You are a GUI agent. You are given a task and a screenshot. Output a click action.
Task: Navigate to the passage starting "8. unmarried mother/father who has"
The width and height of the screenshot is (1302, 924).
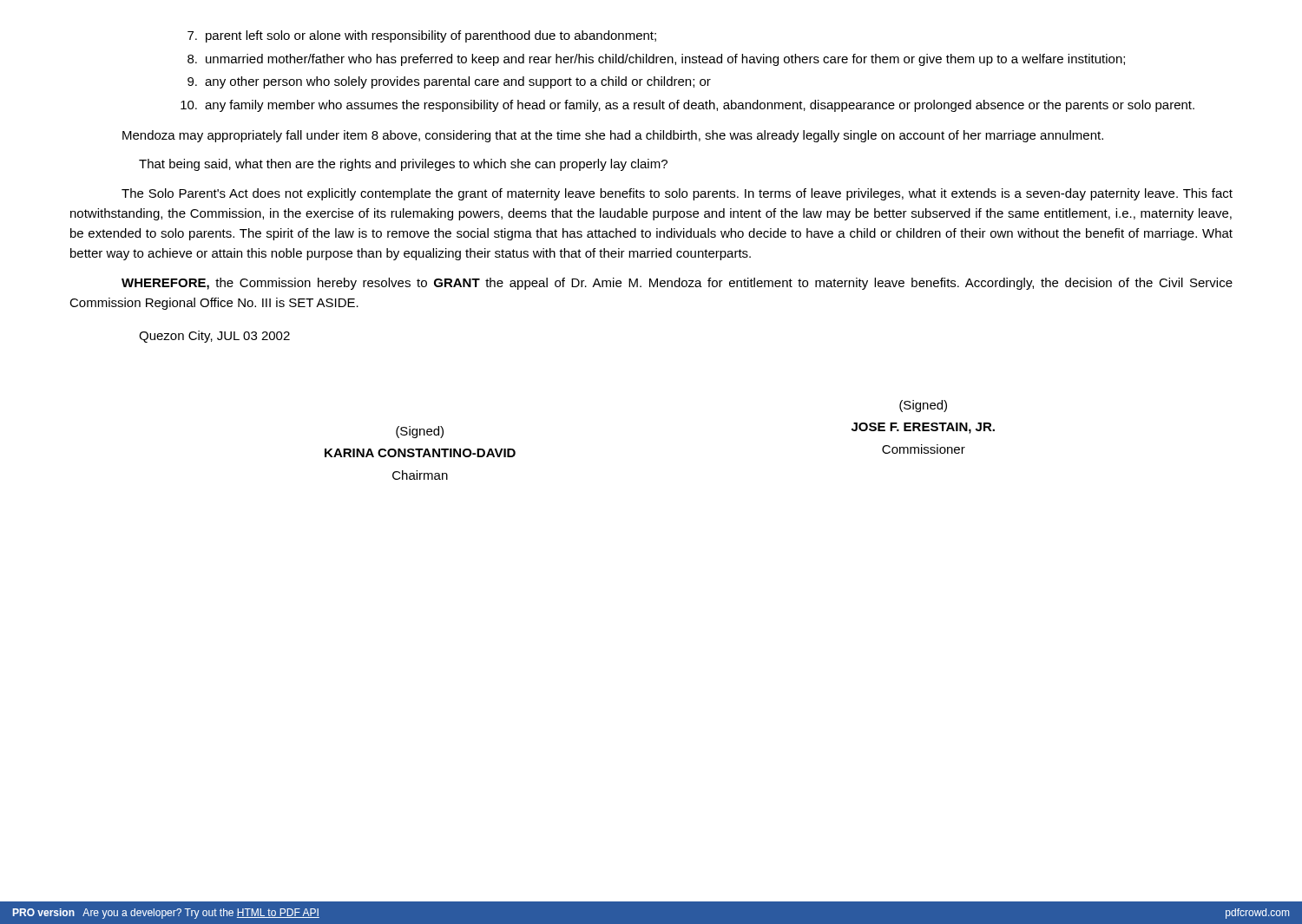click(x=699, y=59)
